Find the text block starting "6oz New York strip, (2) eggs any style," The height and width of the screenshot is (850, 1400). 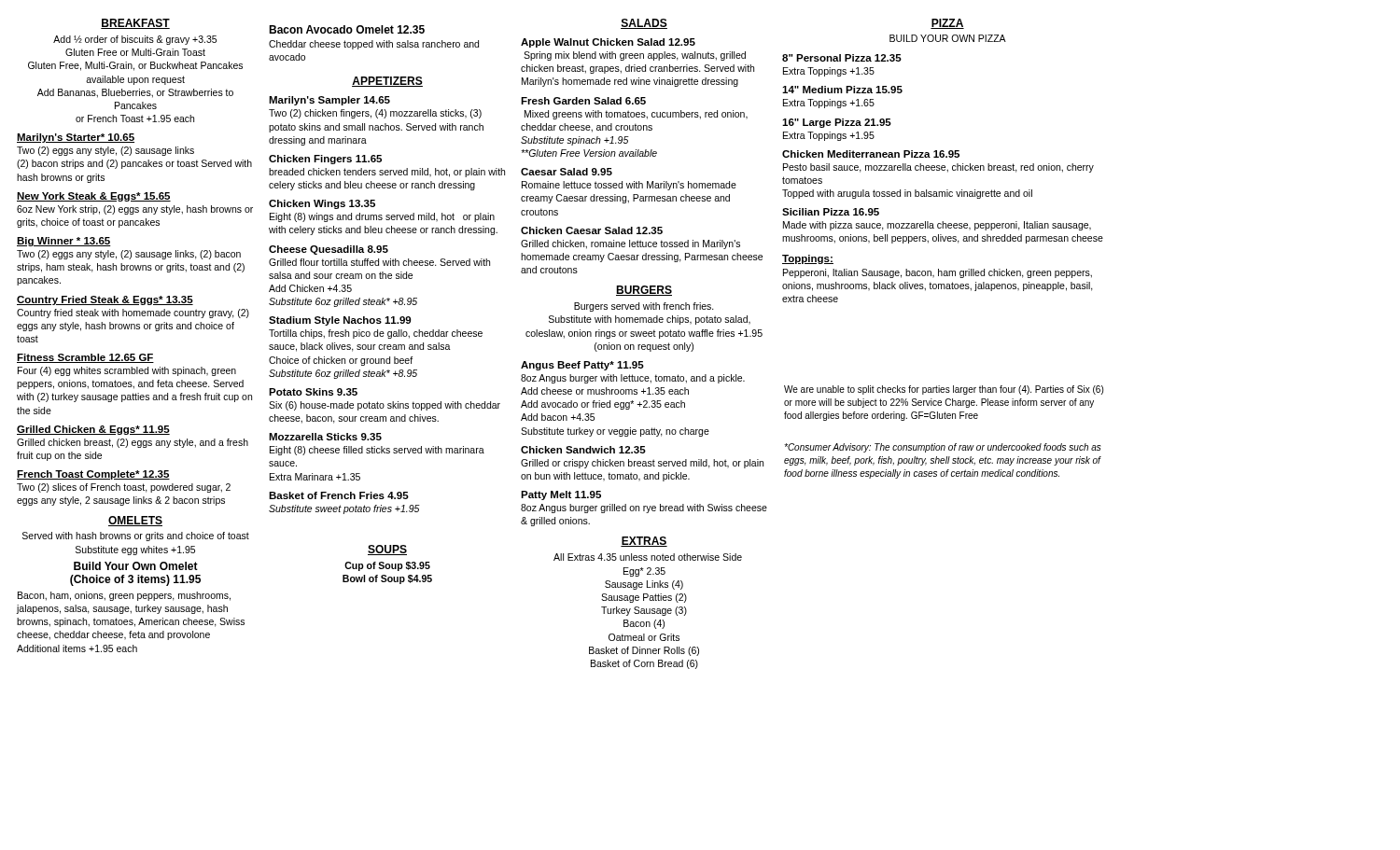(x=135, y=215)
